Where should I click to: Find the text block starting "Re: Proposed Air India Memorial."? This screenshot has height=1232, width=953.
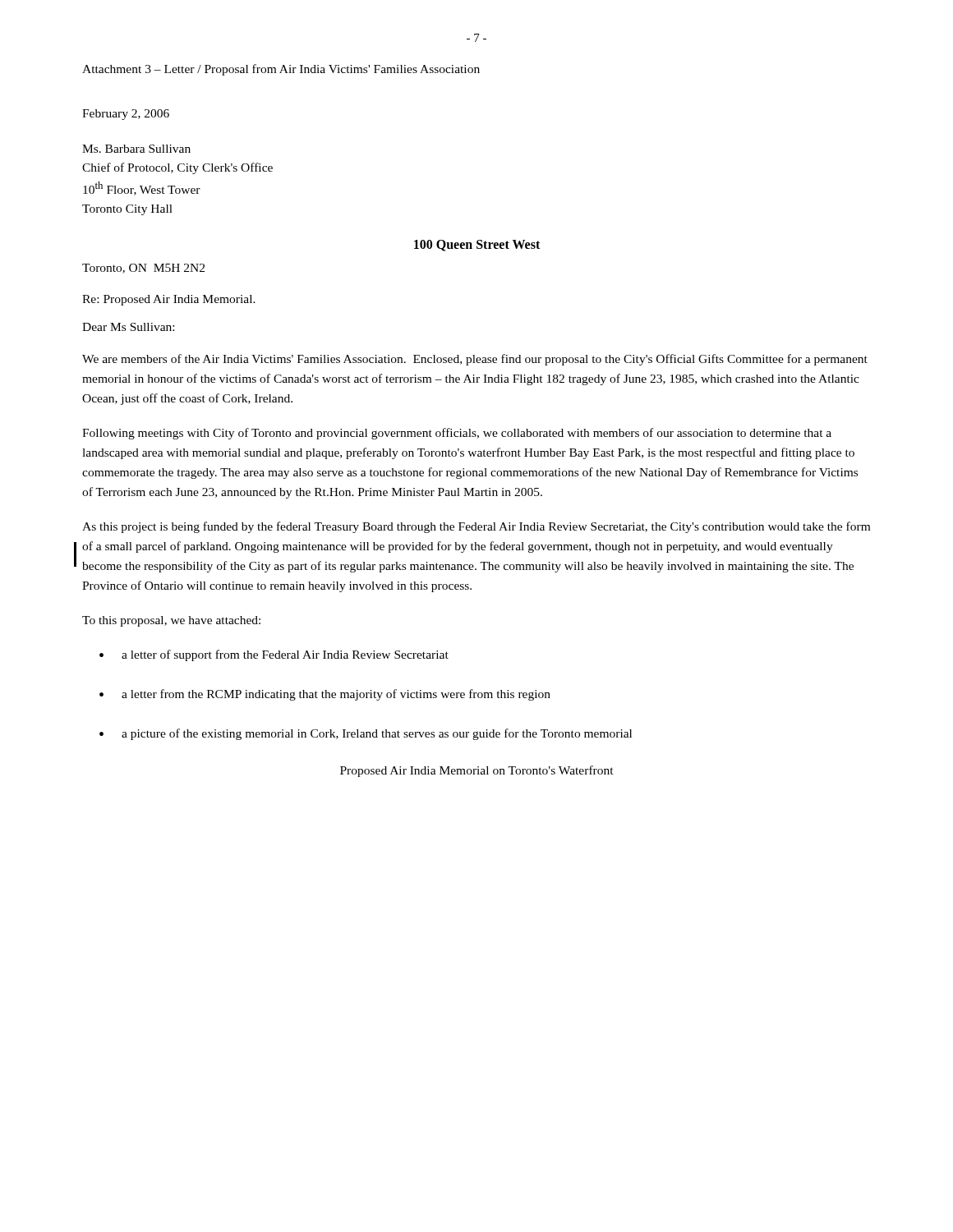click(169, 299)
